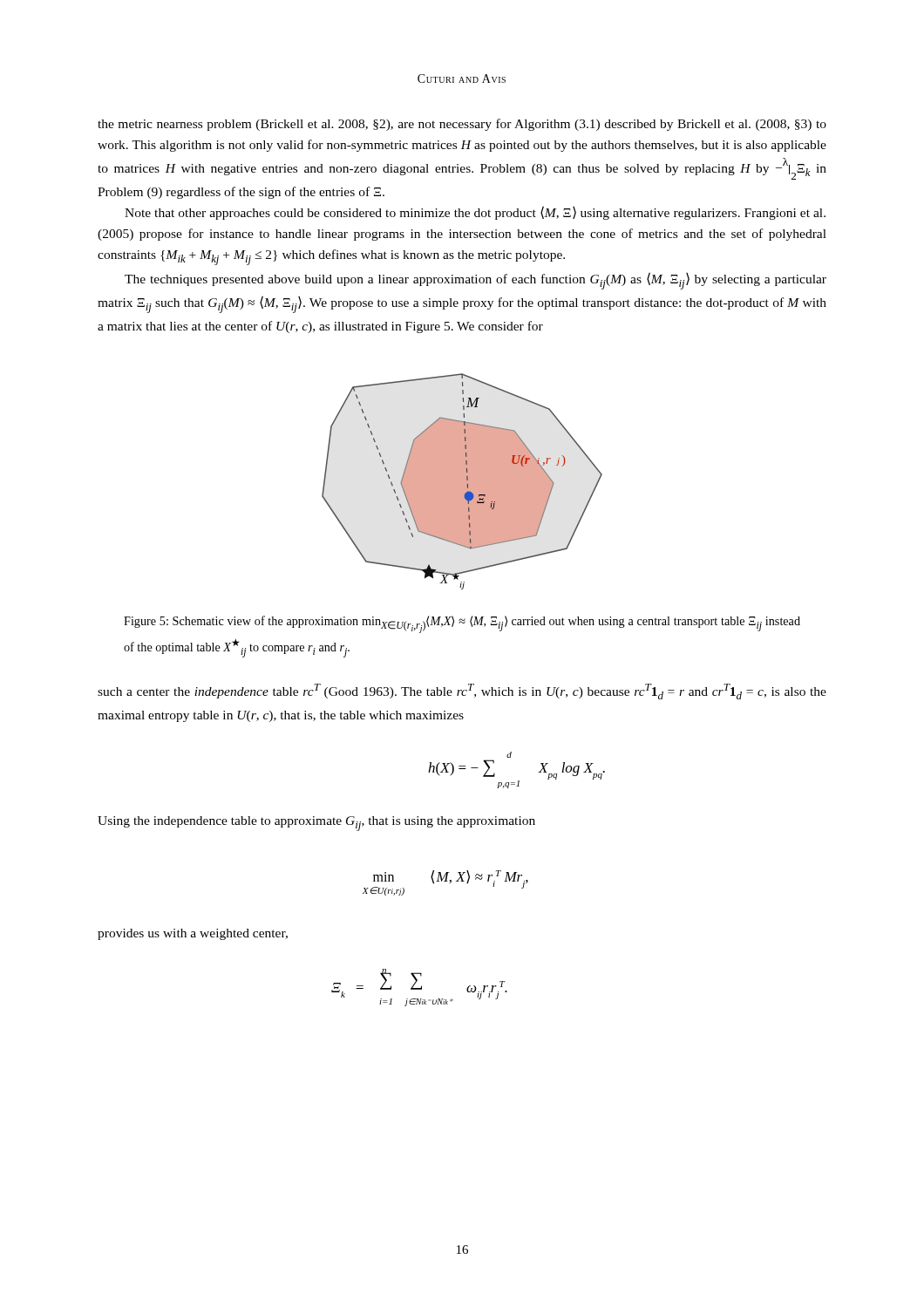Locate the formula that says "Ξk = ∑ i=1"
This screenshot has width=924, height=1308.
[x=462, y=990]
